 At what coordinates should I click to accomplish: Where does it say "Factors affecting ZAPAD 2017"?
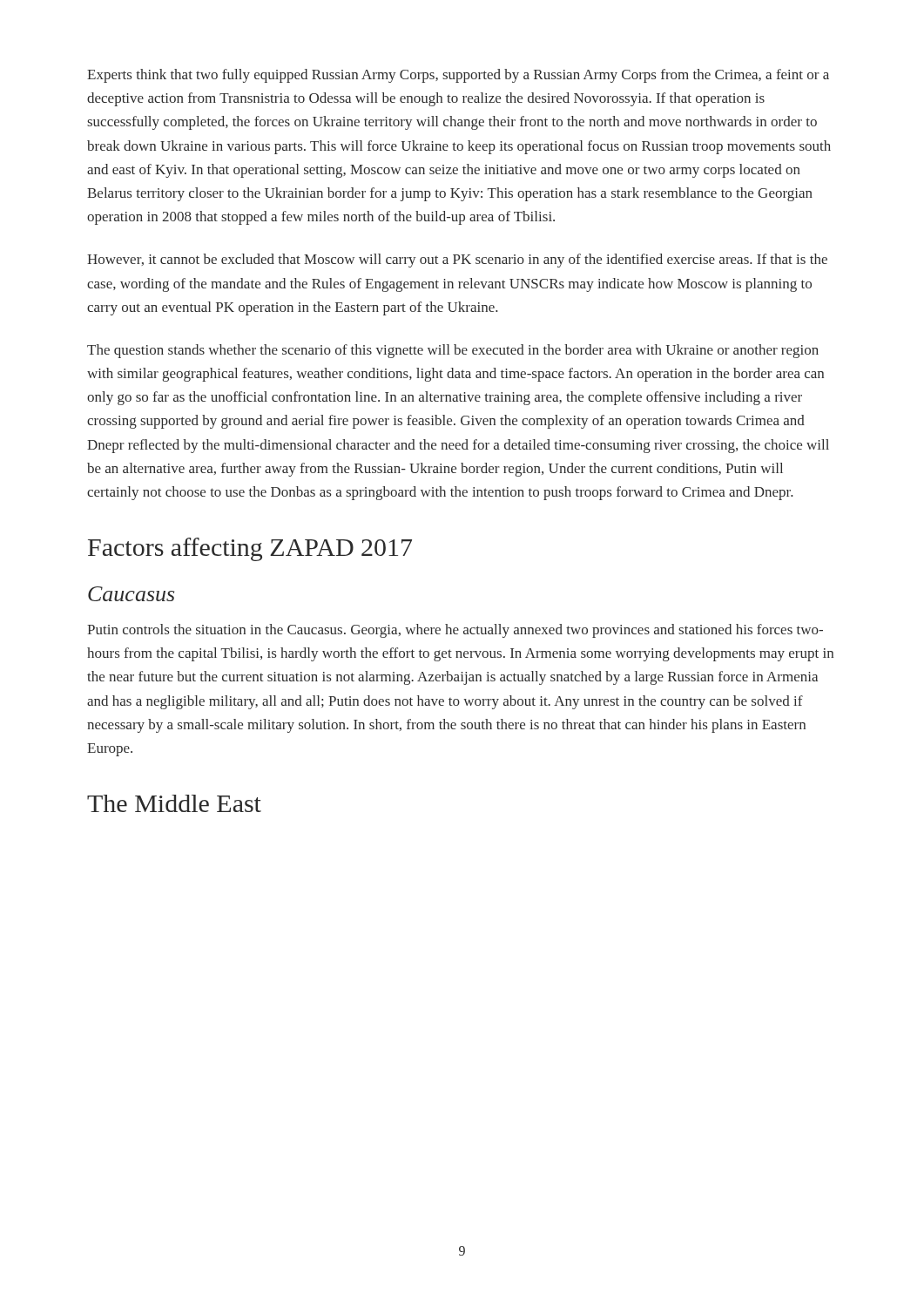coord(250,547)
